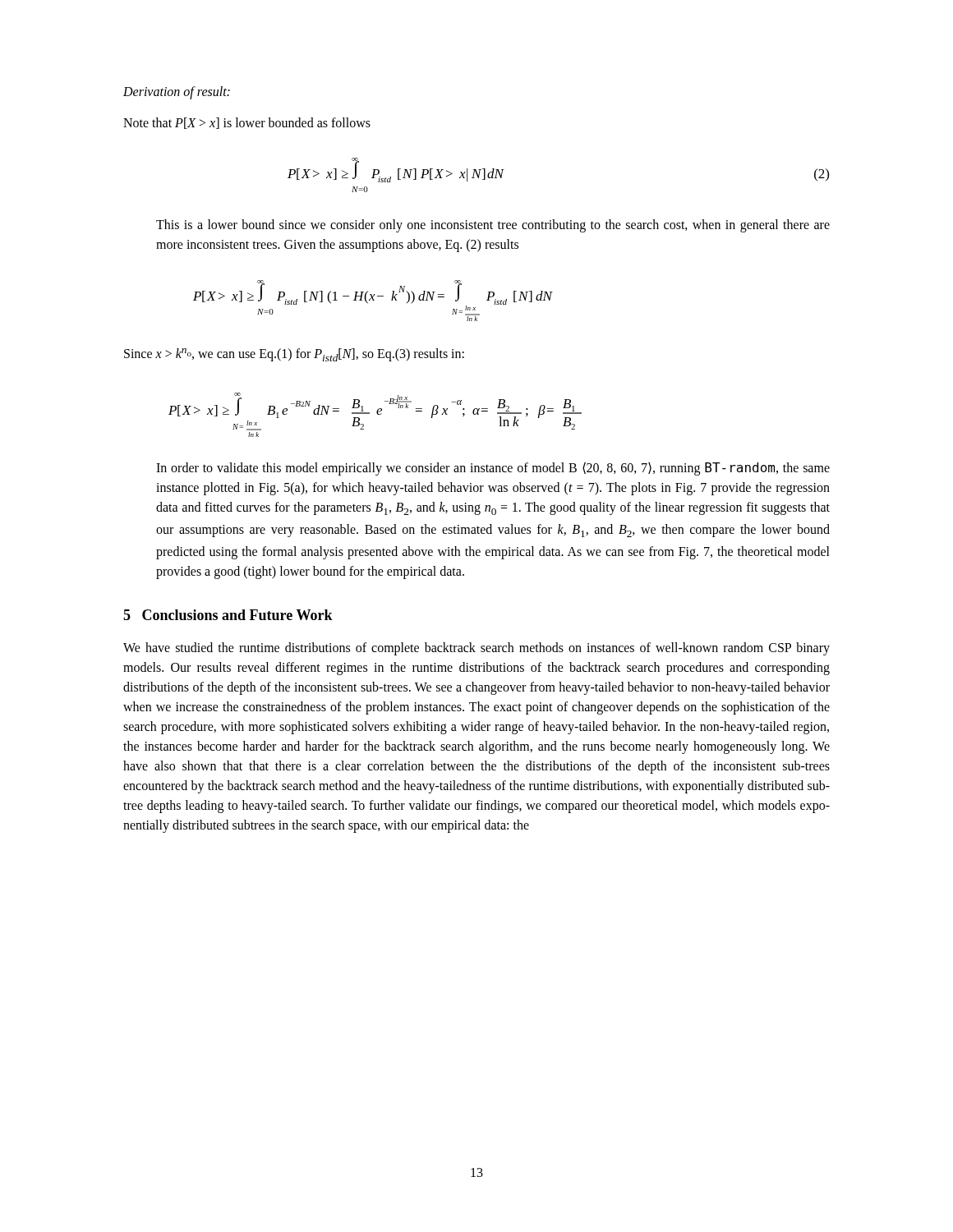Screen dimensions: 1232x953
Task: Navigate to the passage starting "5 Conclusions and Future Work"
Action: (x=228, y=615)
